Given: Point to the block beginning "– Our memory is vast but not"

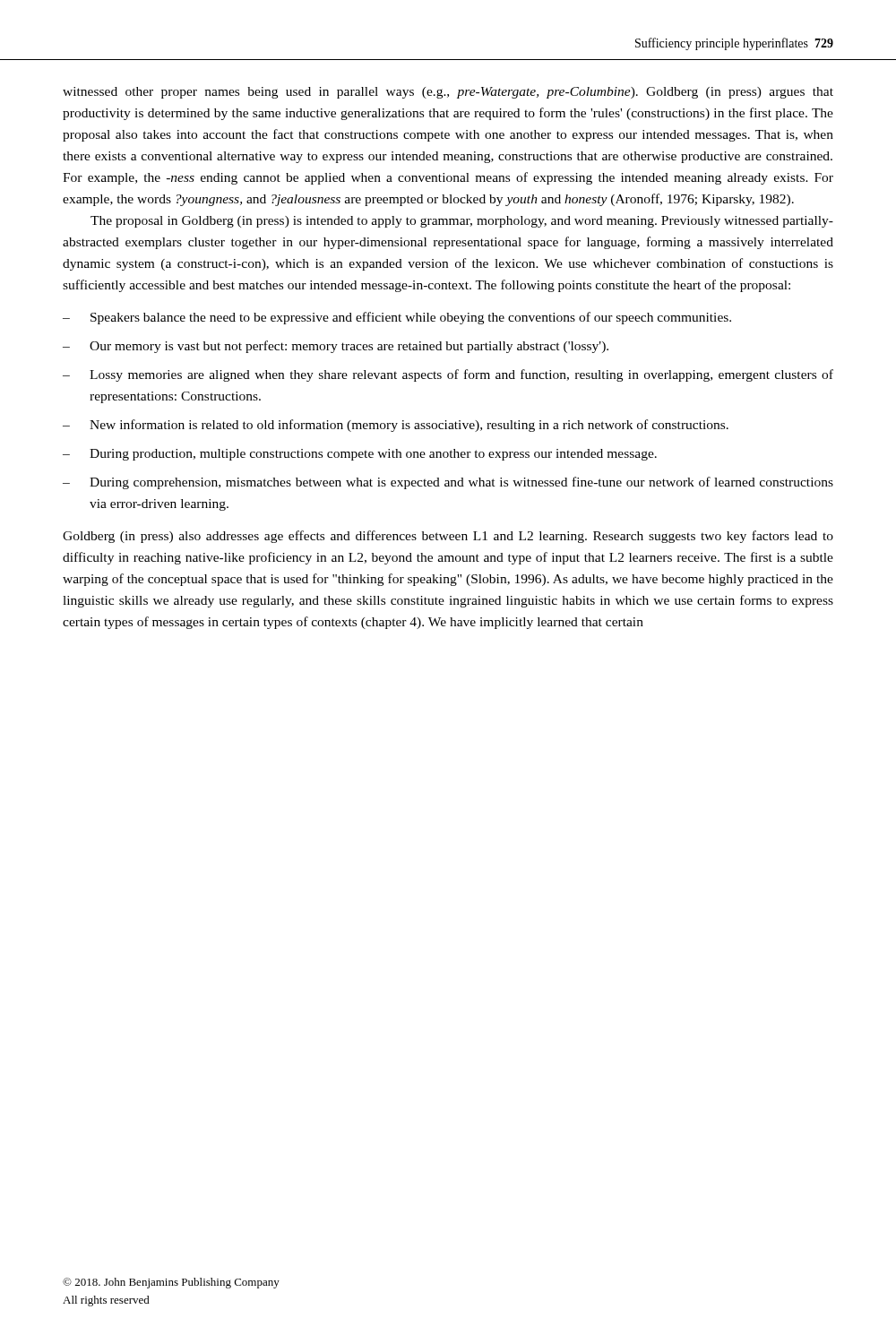Looking at the screenshot, I should tap(448, 346).
